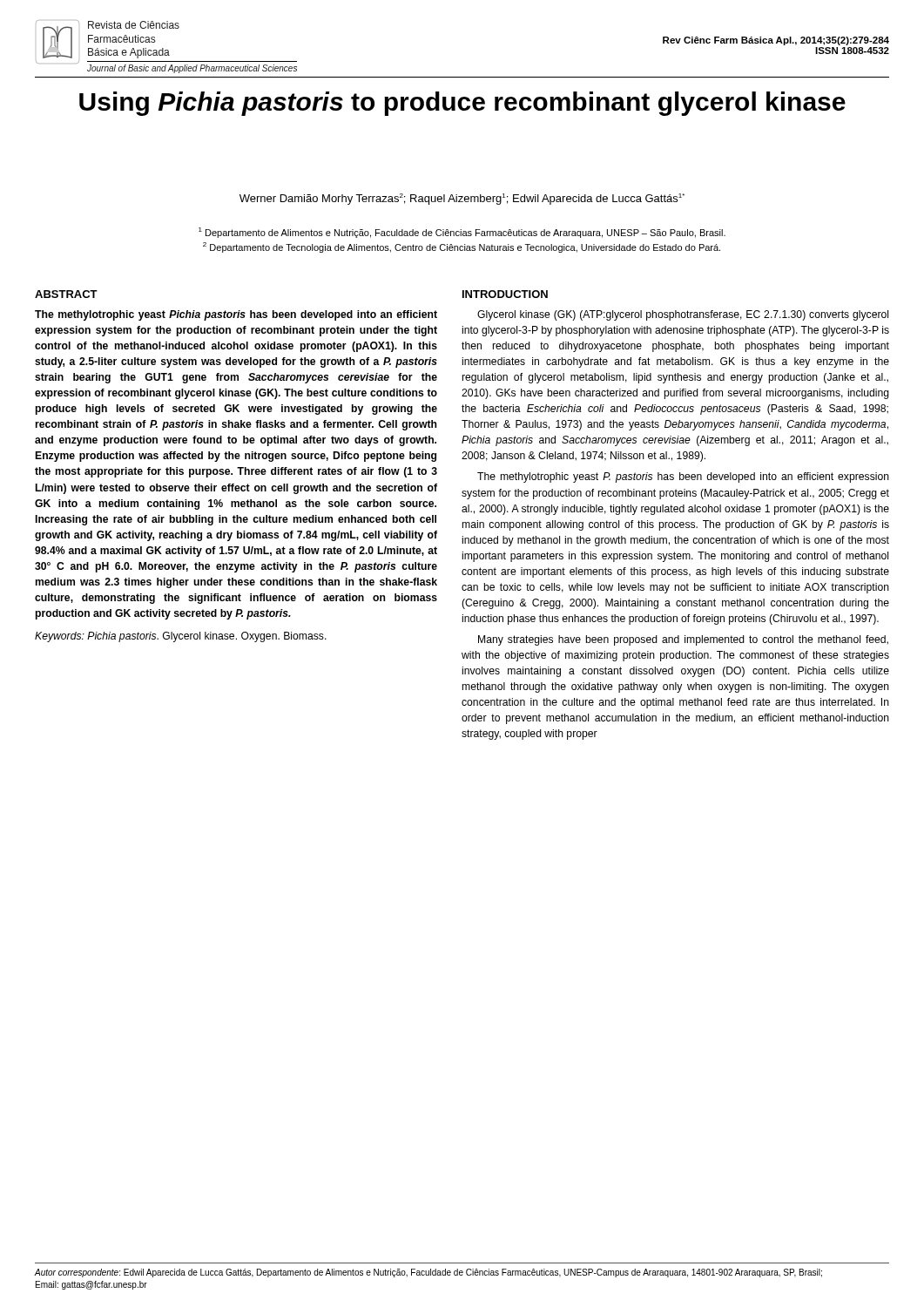The width and height of the screenshot is (924, 1307).
Task: Find the title
Action: point(462,102)
